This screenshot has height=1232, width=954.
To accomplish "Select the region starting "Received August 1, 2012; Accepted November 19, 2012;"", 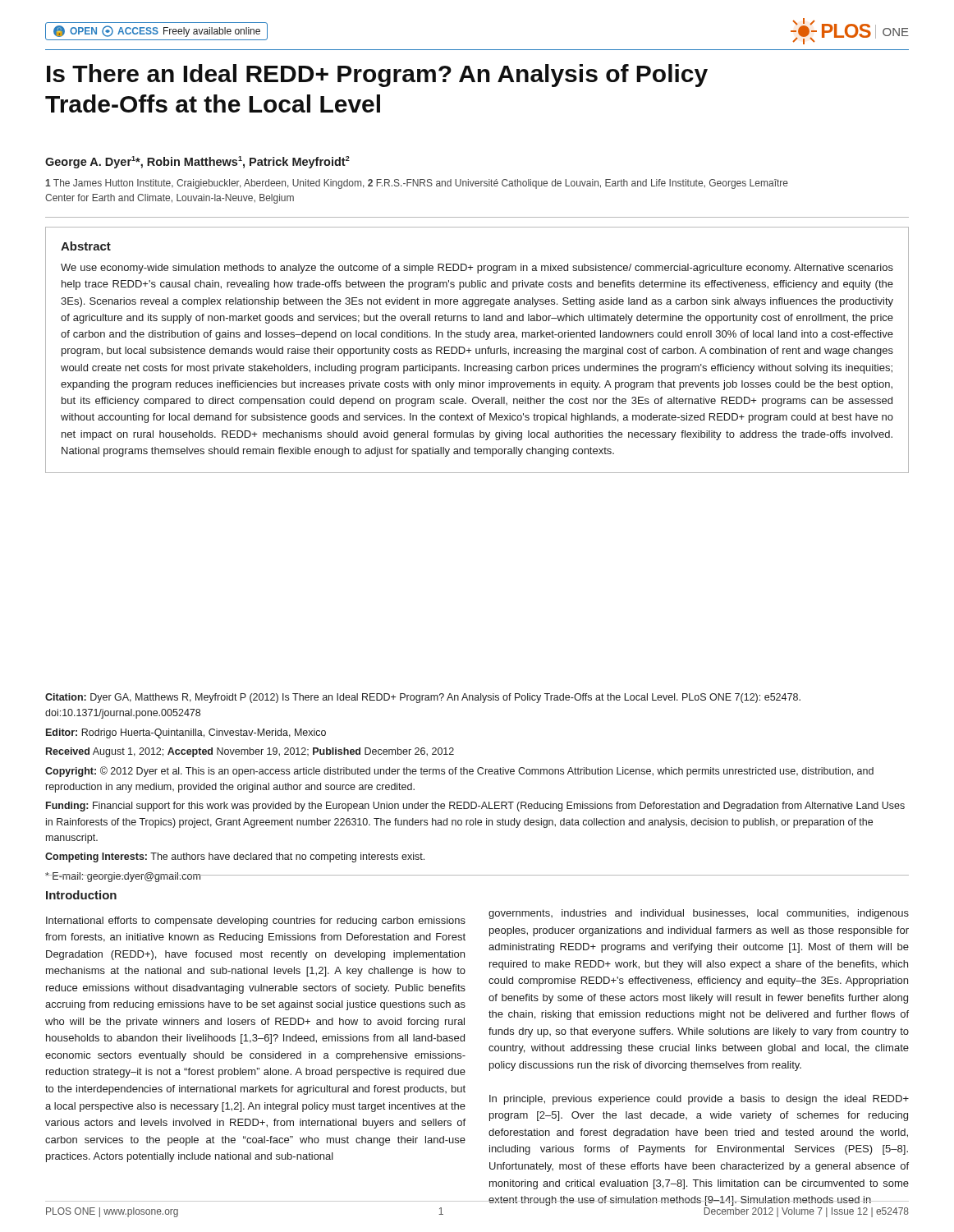I will click(250, 752).
